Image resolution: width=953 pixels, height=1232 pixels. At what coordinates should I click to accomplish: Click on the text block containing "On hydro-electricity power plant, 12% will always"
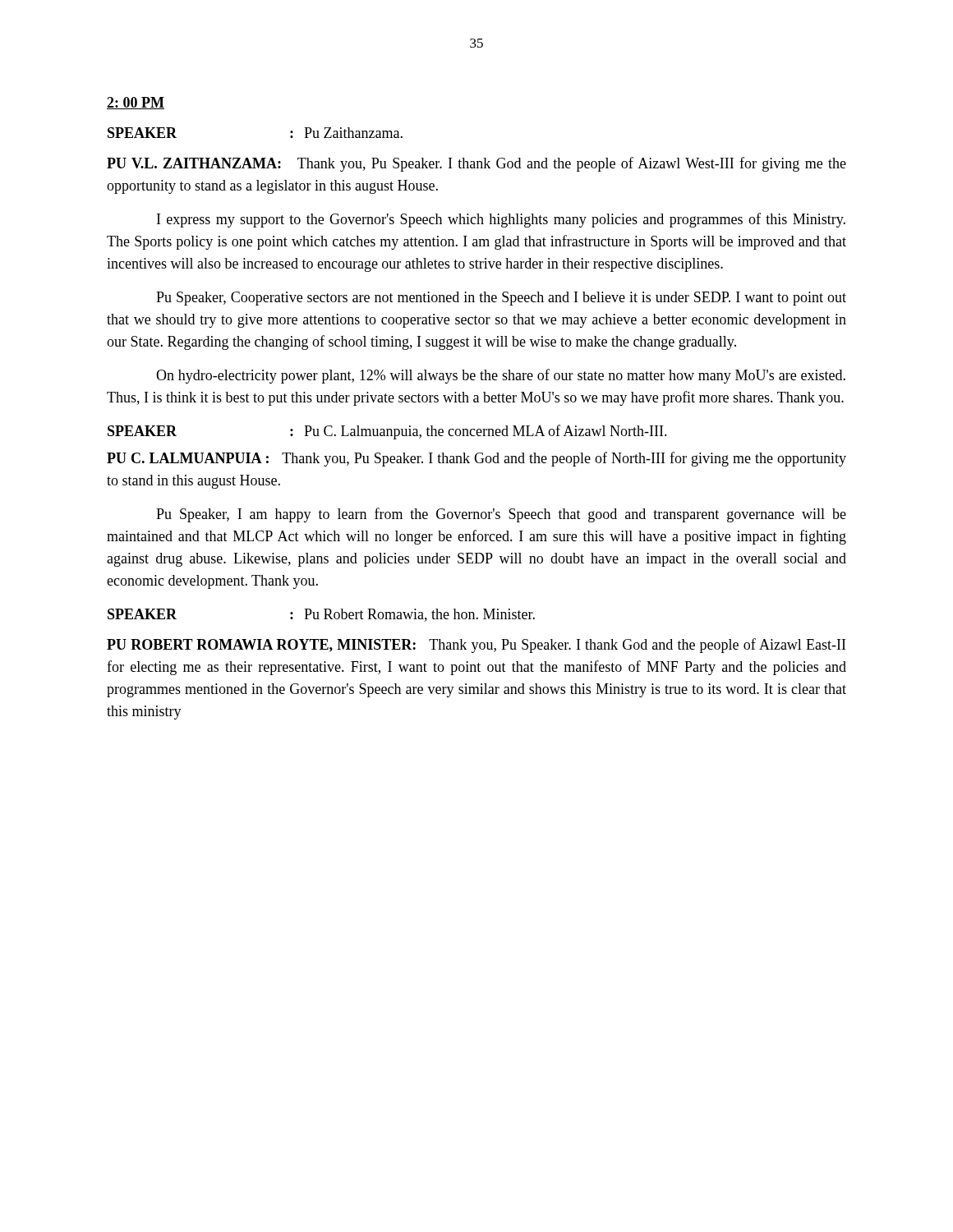pos(476,386)
